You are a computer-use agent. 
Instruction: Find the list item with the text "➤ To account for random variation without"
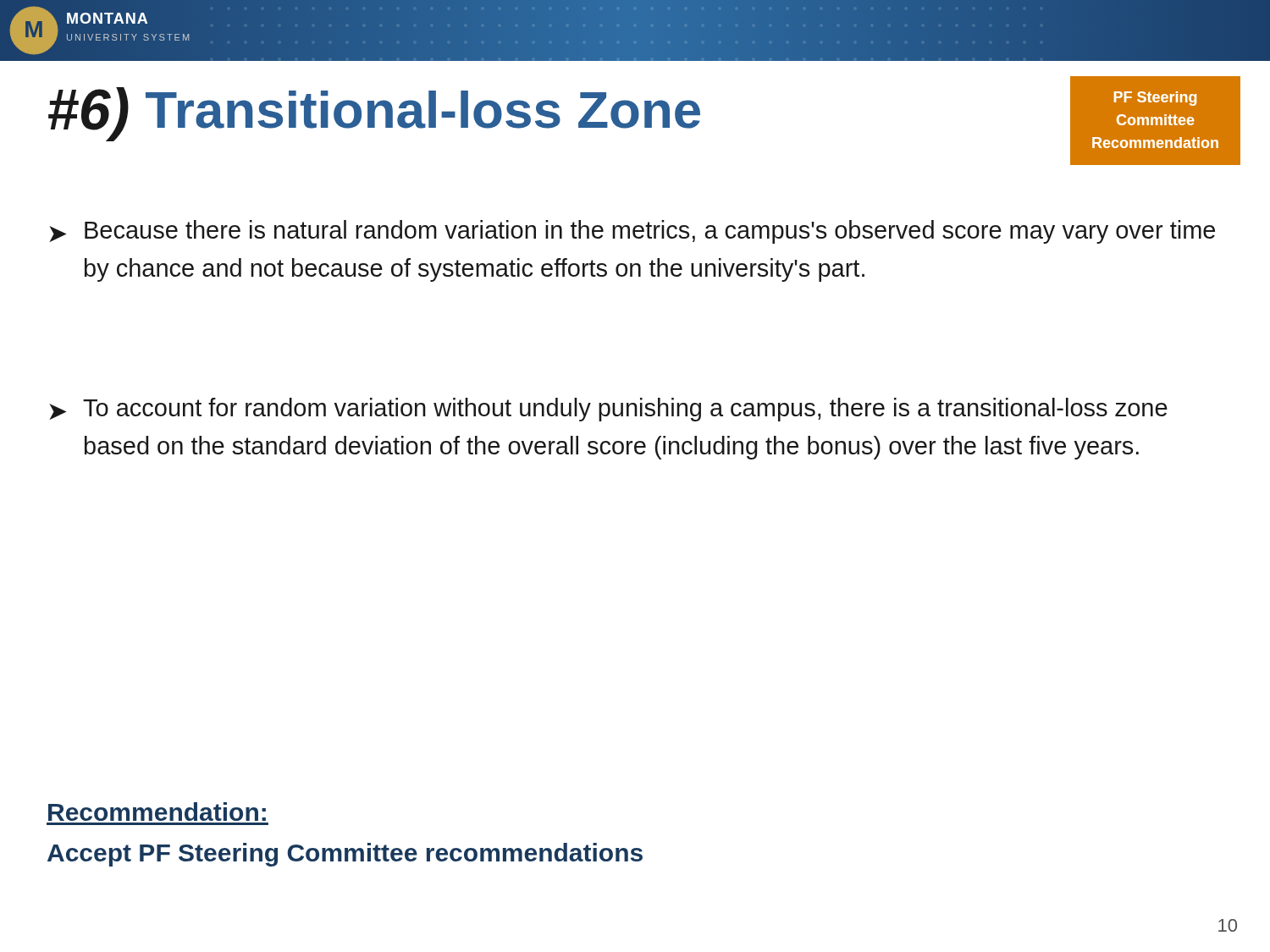coord(635,427)
